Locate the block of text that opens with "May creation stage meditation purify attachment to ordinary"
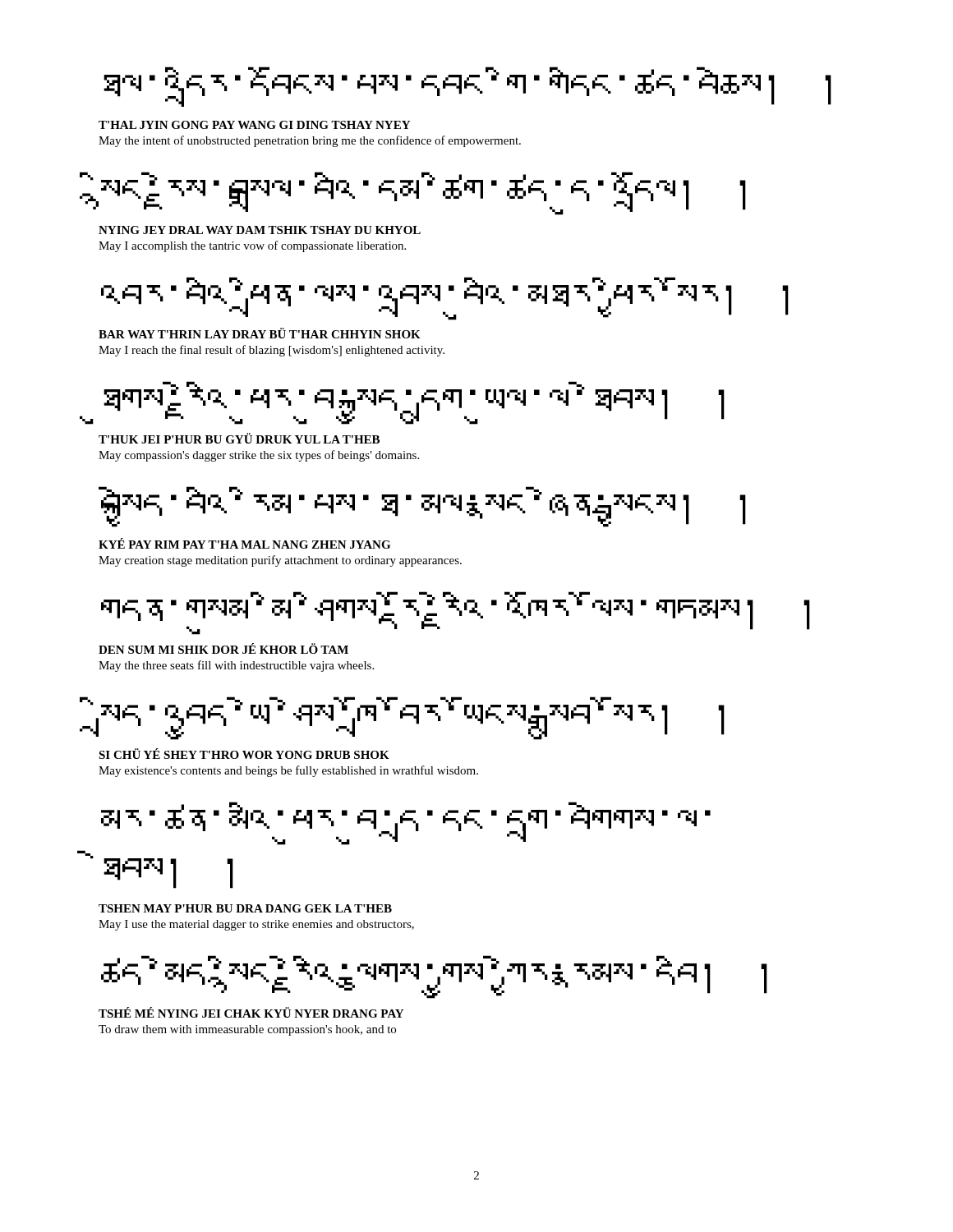 pos(280,560)
